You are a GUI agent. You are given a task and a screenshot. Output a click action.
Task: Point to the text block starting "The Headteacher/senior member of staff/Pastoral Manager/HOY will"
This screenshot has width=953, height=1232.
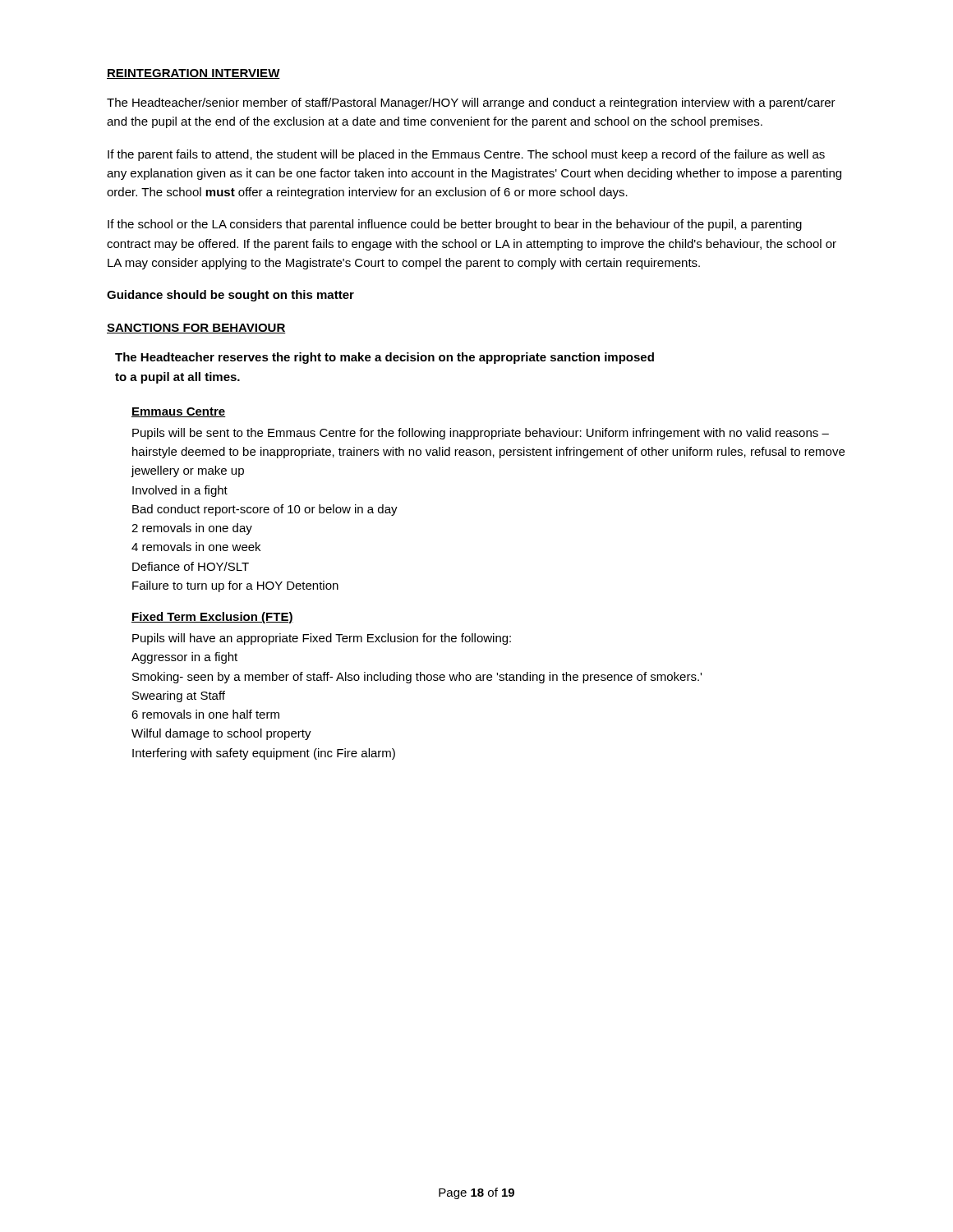pos(471,112)
